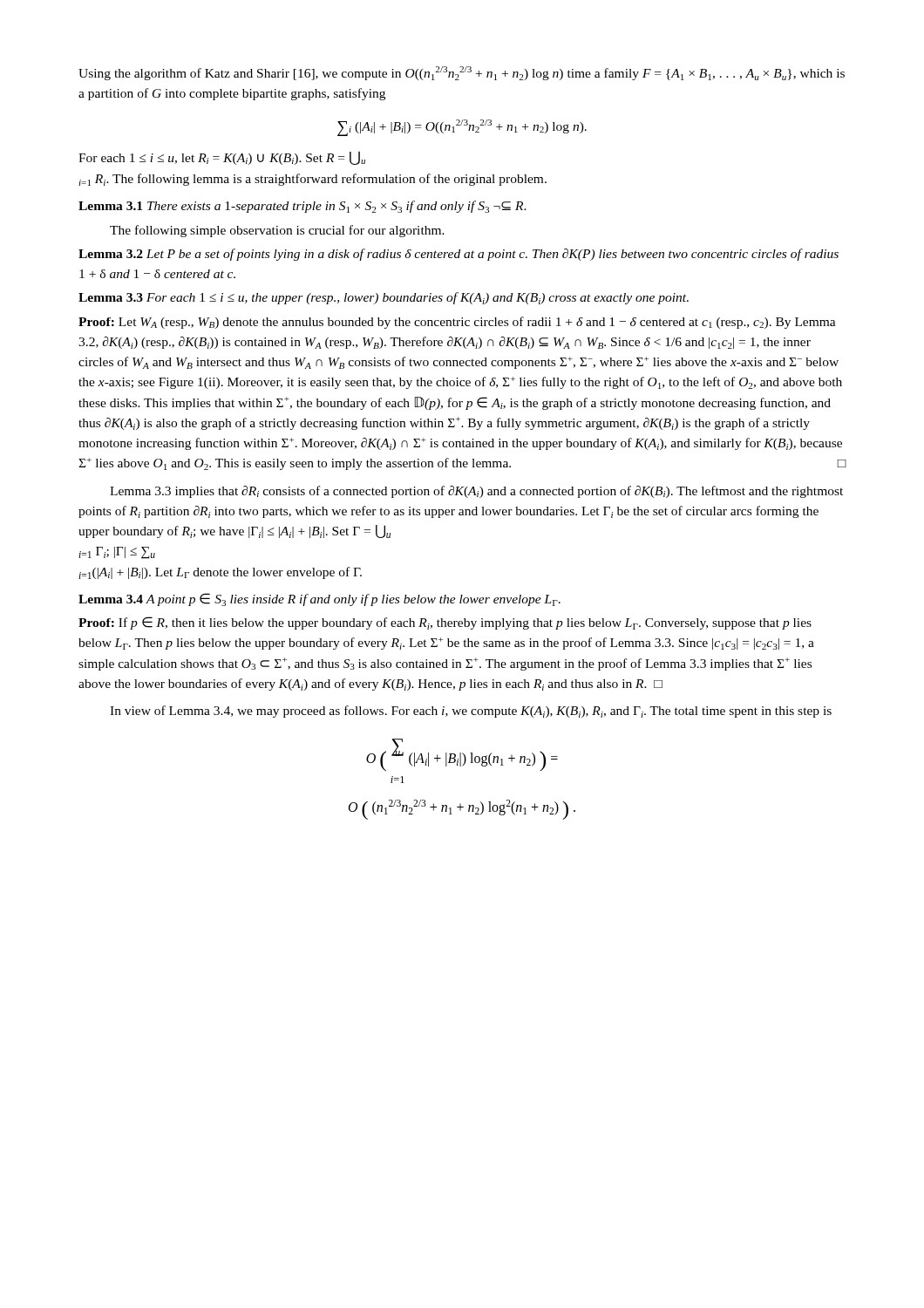
Task: Locate the text block with the text "Using the algorithm of Katz"
Action: (x=462, y=82)
